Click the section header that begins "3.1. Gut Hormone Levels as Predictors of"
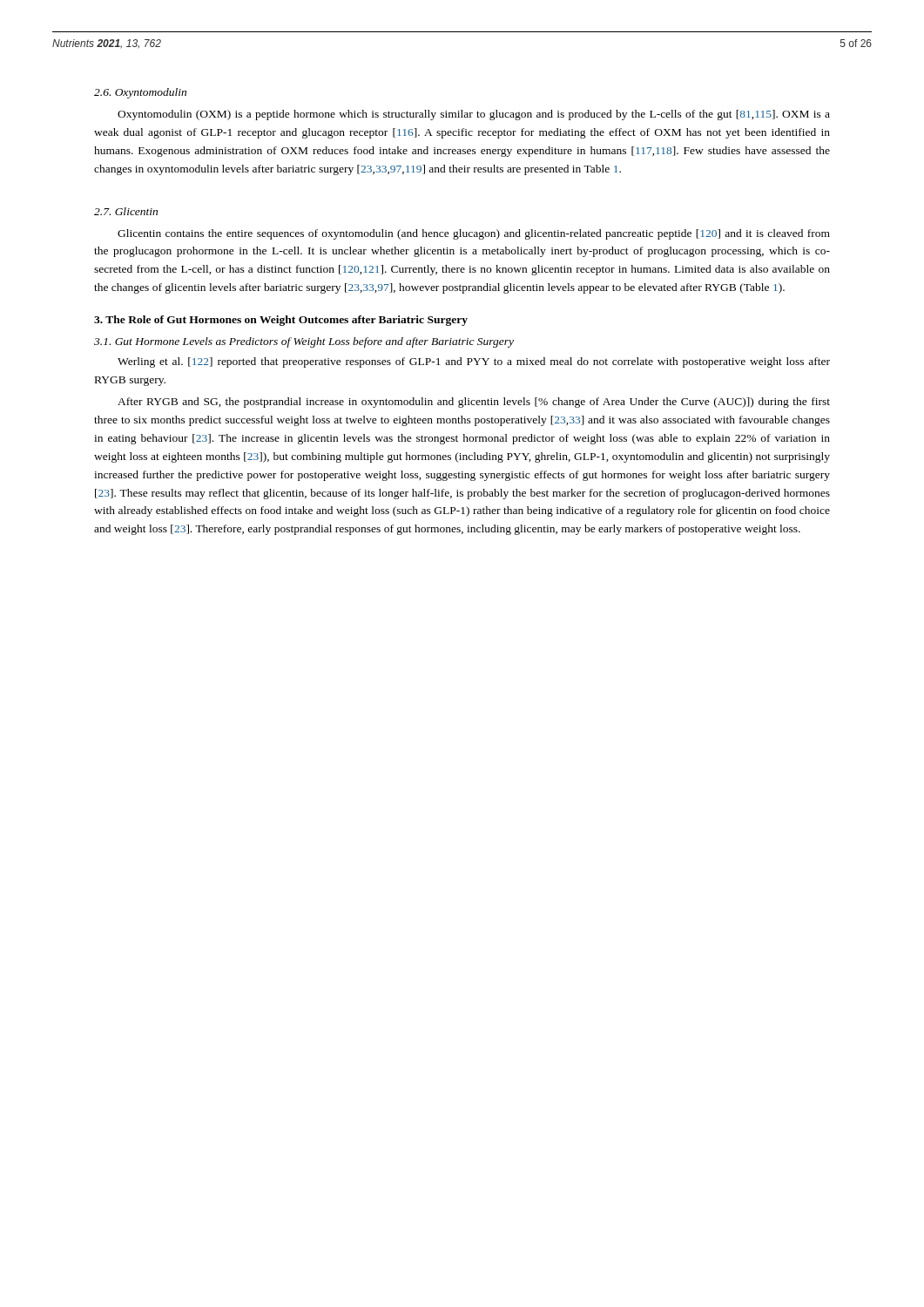 [304, 341]
